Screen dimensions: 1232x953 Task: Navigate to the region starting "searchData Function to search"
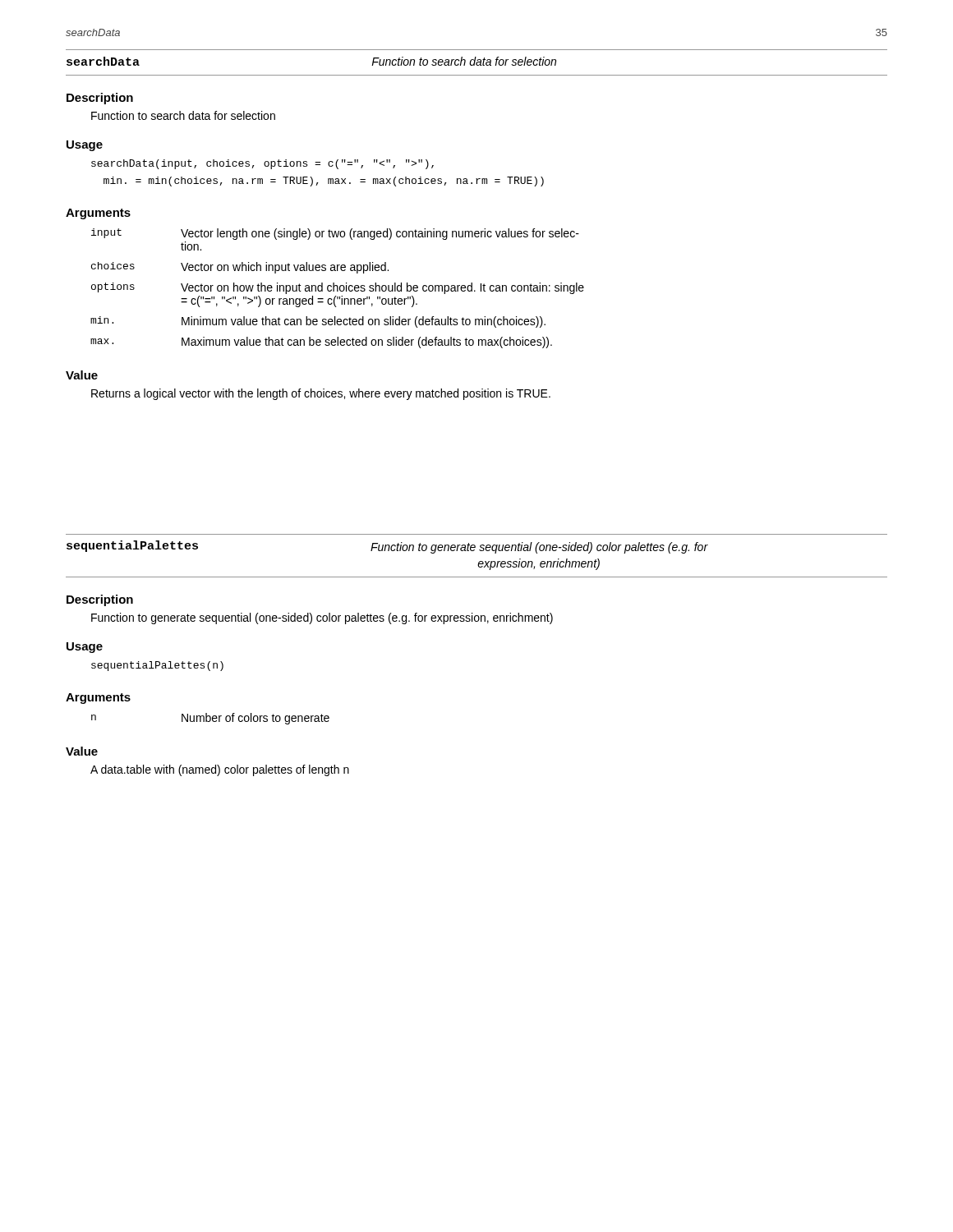click(427, 62)
